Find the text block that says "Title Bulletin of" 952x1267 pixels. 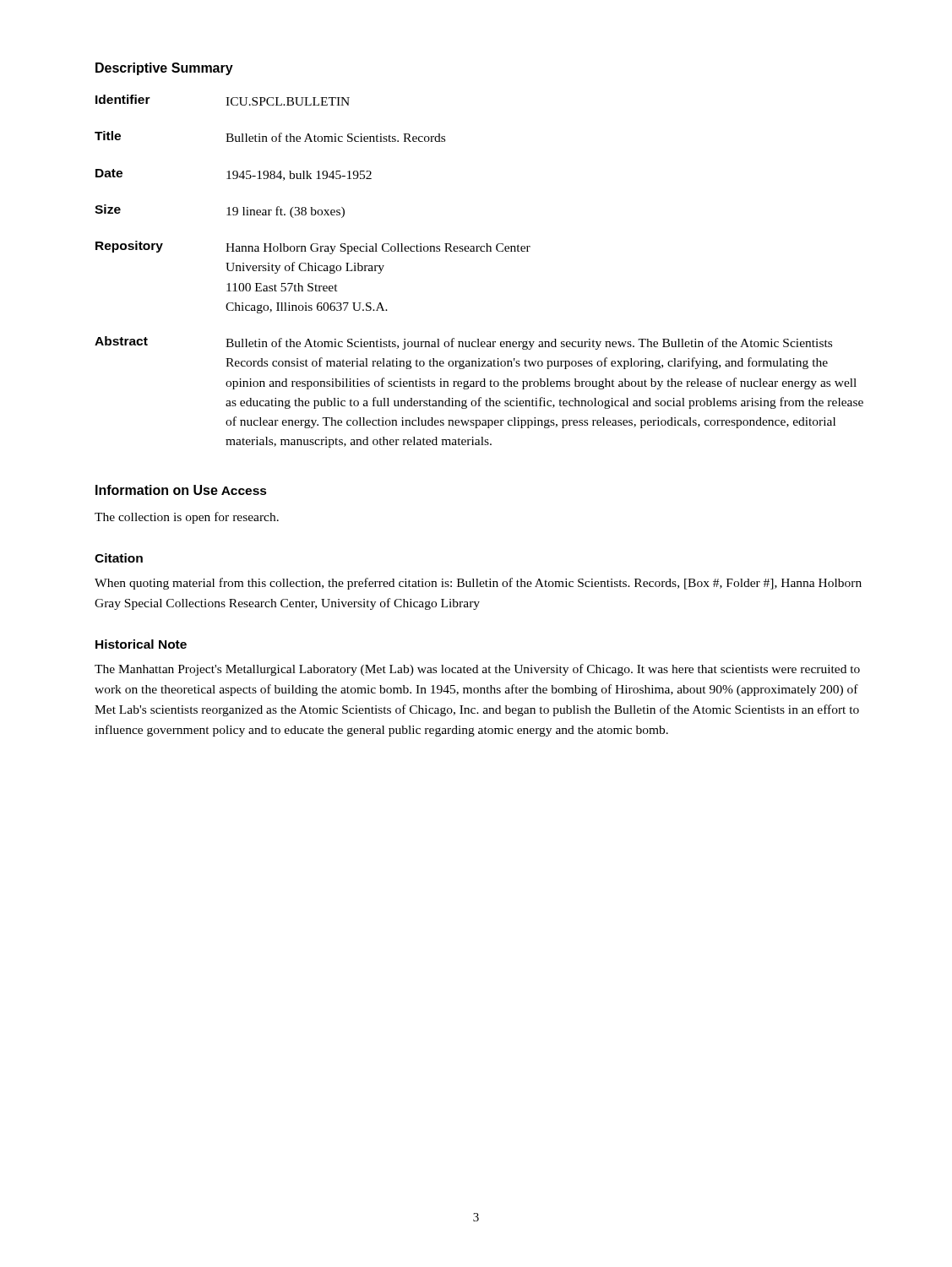[x=270, y=136]
